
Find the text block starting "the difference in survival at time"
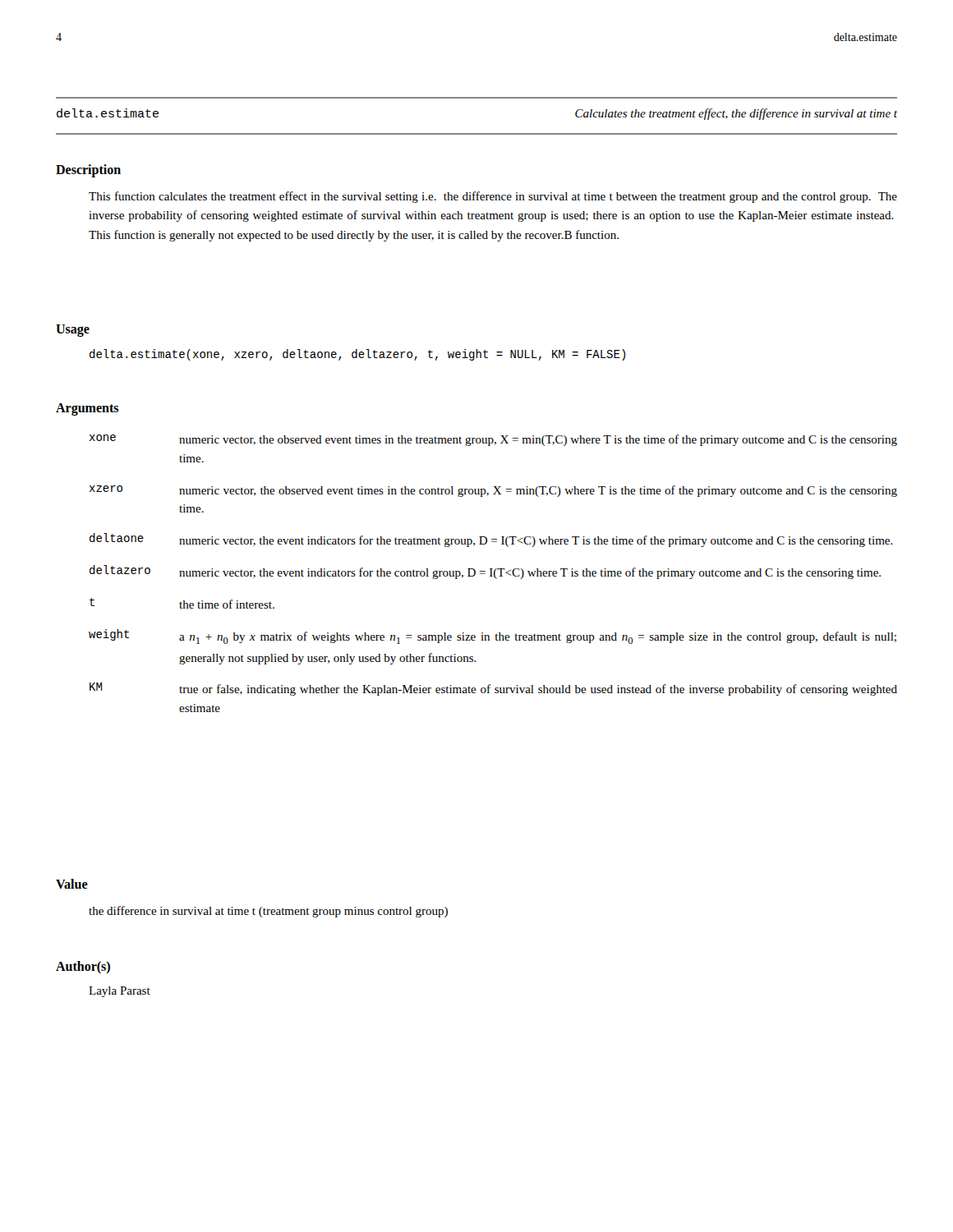point(268,911)
